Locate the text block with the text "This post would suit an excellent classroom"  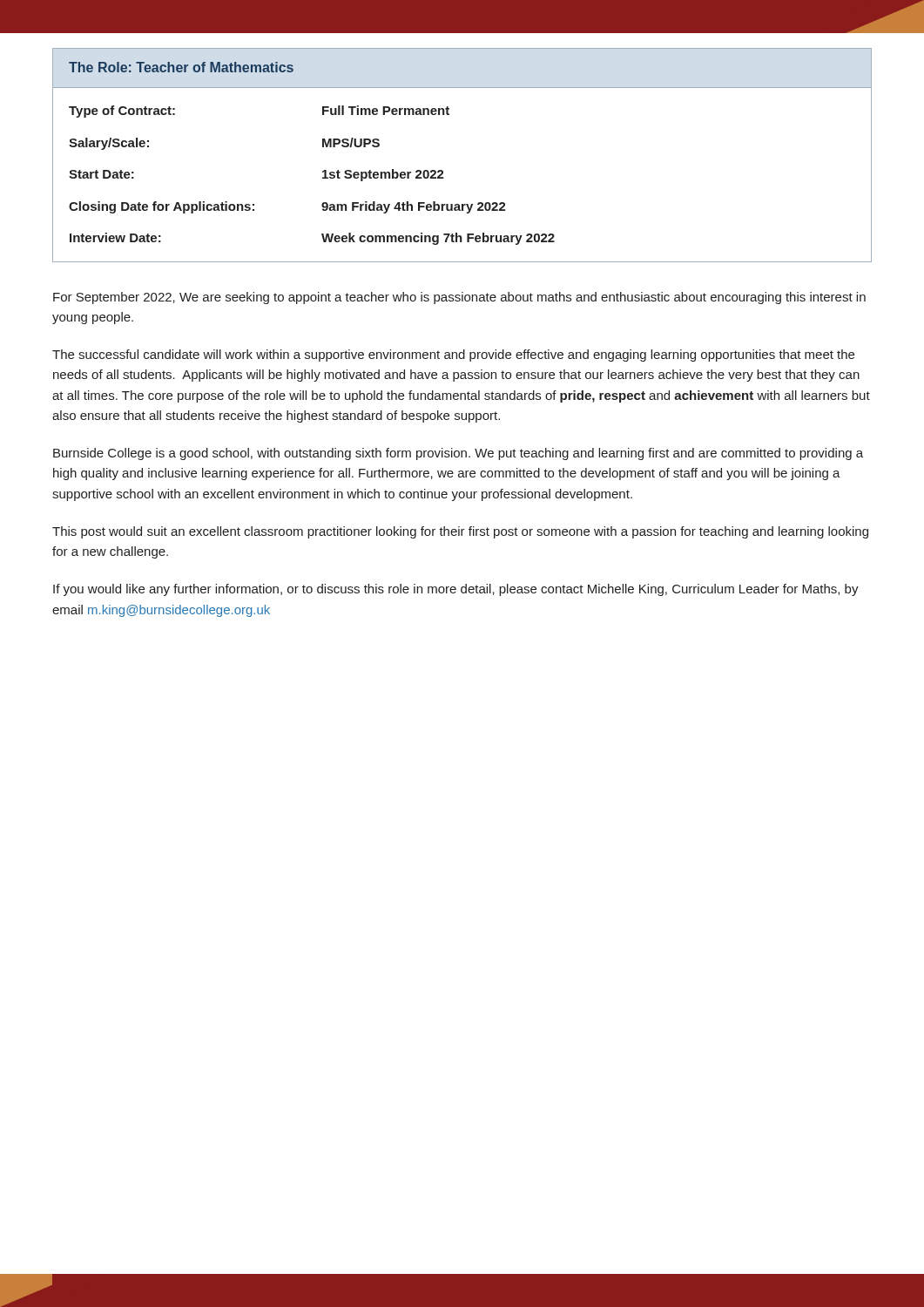coord(461,541)
